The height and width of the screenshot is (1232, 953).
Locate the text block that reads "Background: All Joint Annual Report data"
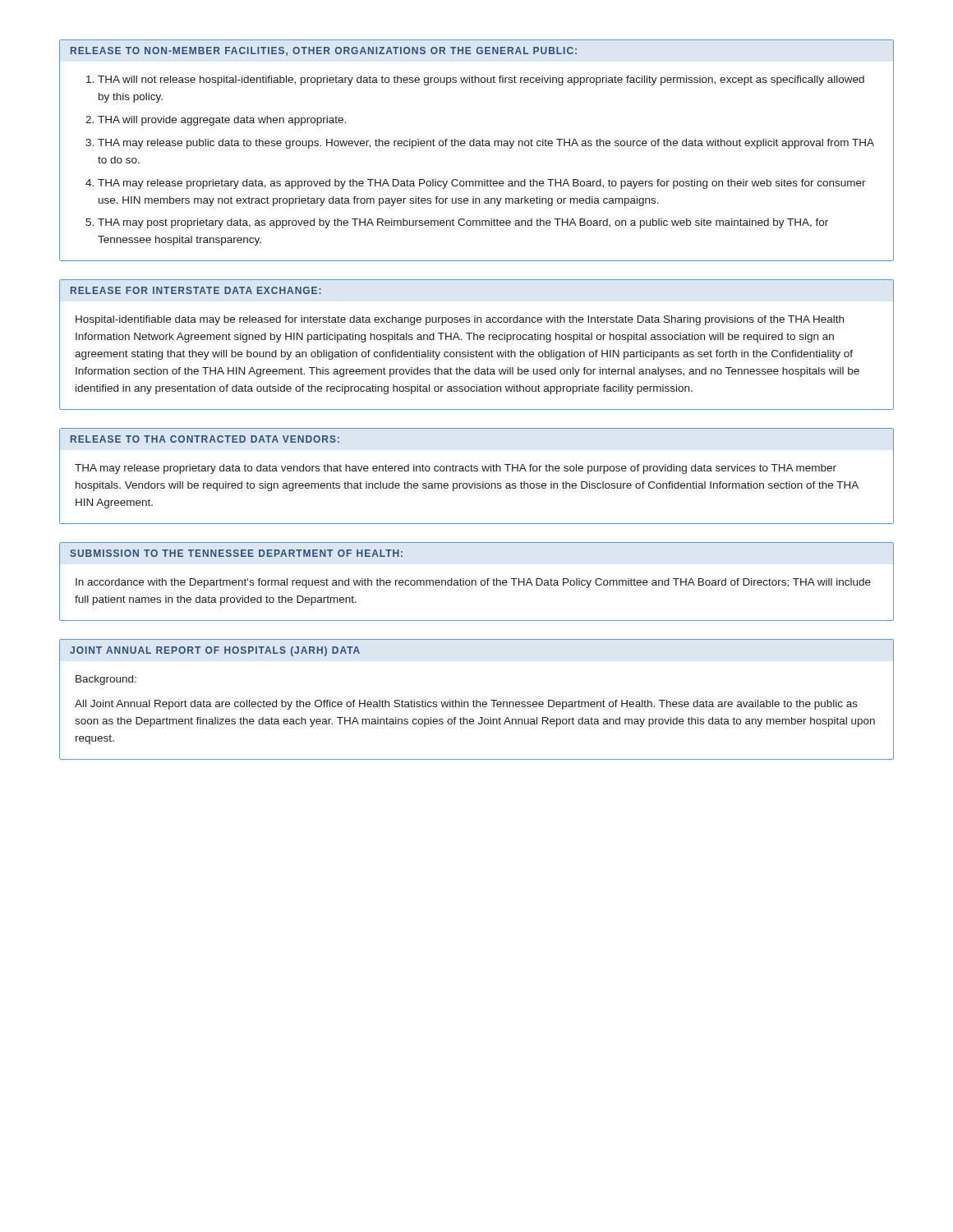[x=476, y=709]
